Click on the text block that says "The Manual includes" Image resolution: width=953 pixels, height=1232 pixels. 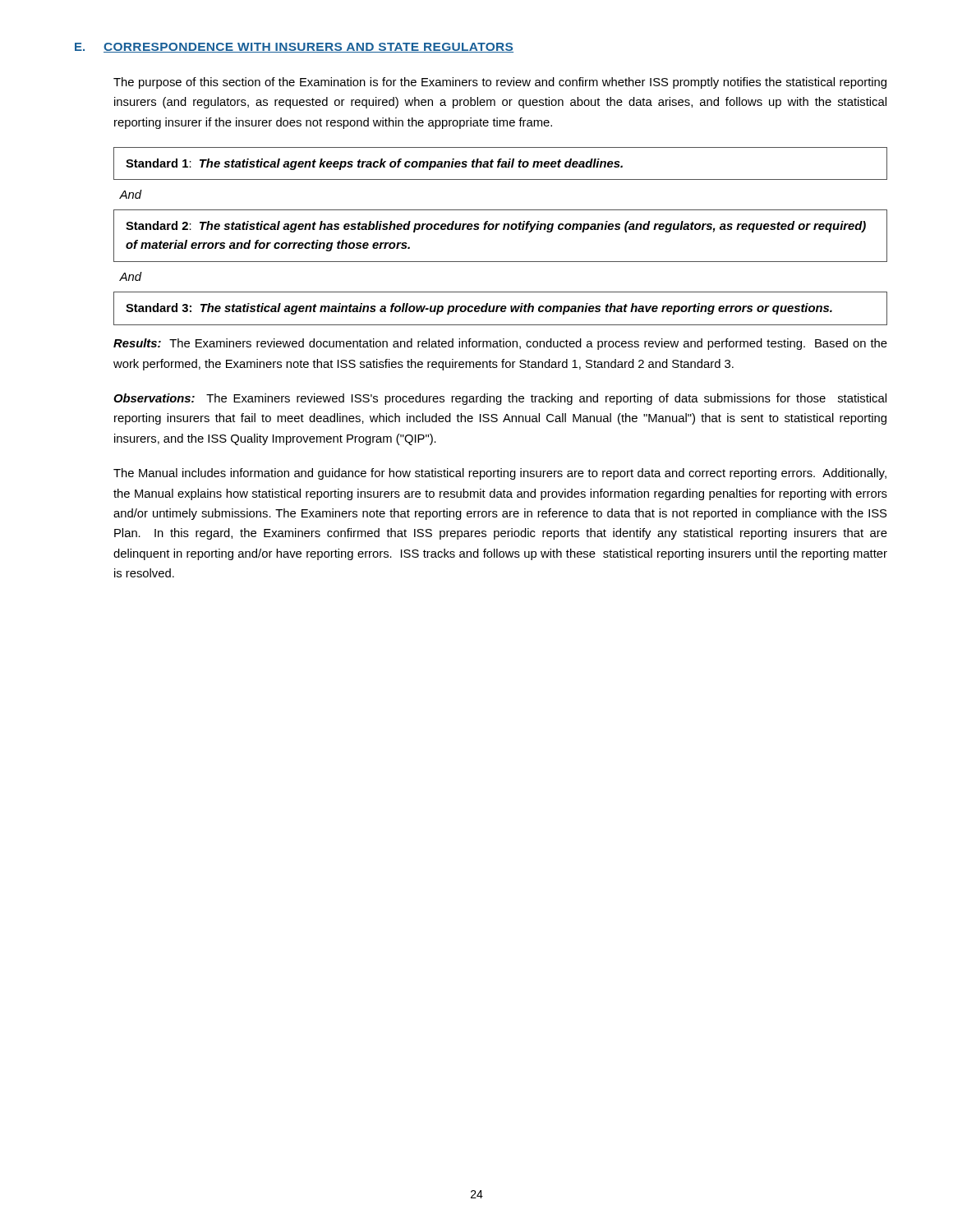click(500, 523)
